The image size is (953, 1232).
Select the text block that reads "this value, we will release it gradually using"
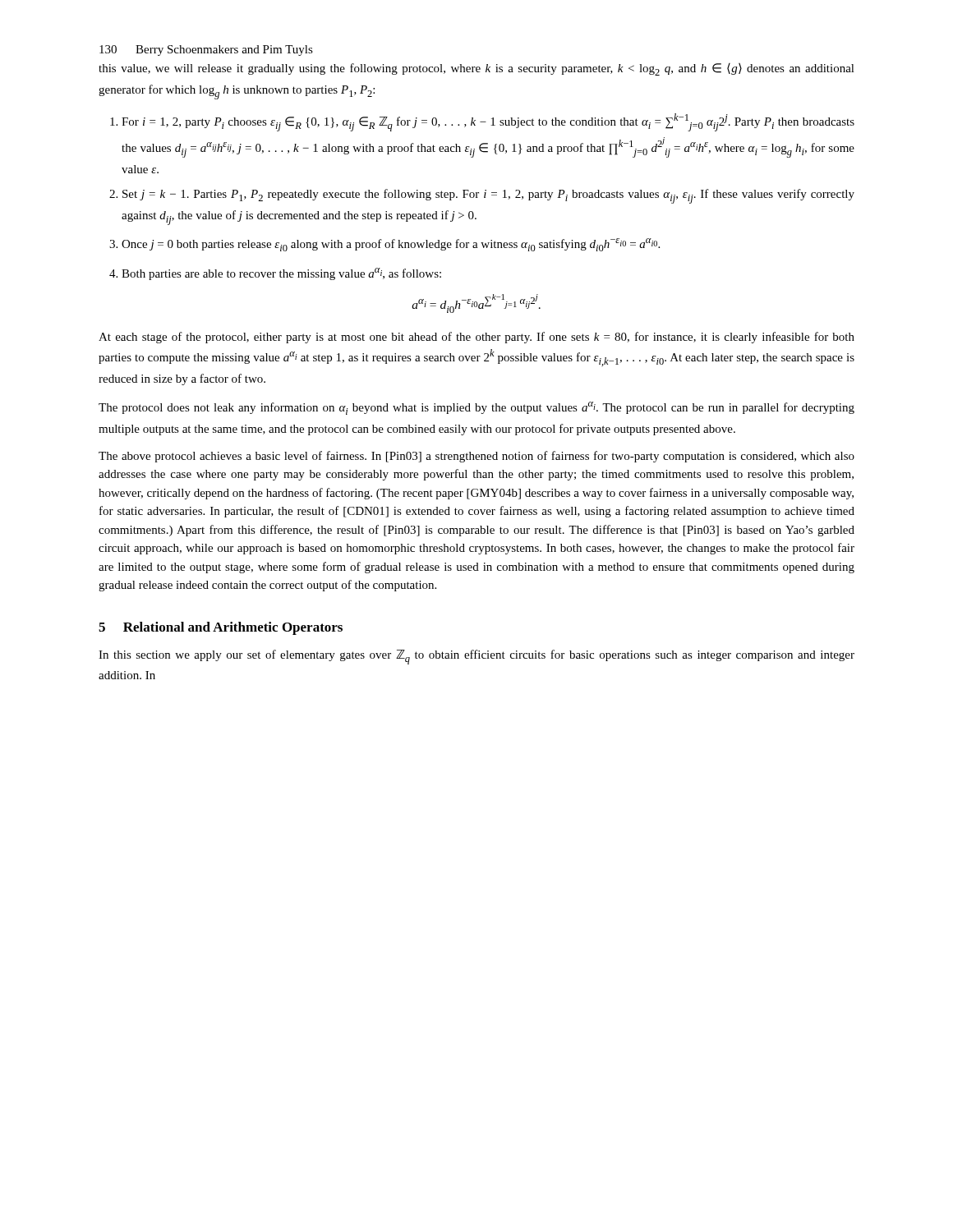[476, 80]
